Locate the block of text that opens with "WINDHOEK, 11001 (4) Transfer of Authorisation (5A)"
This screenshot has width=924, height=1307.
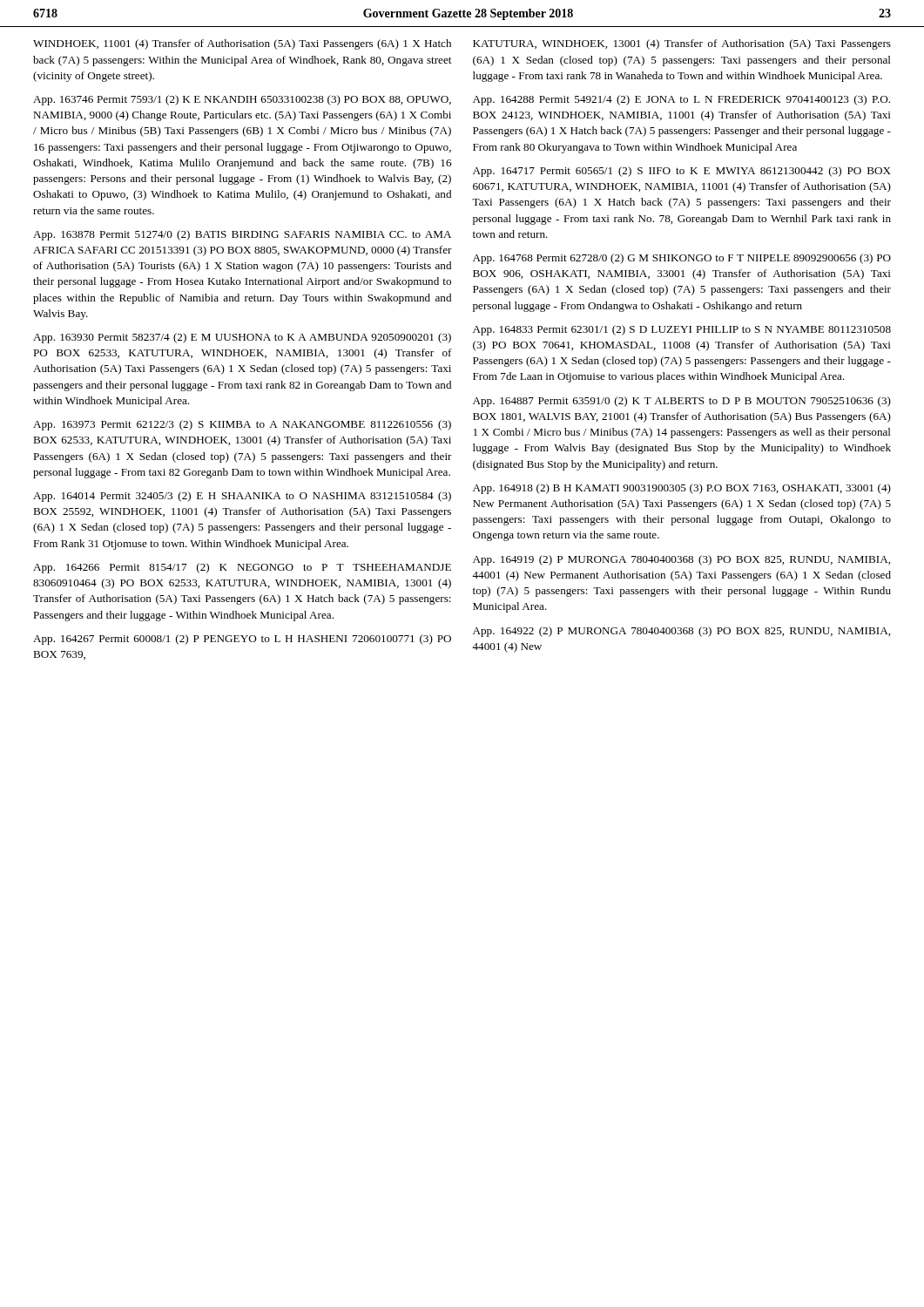point(242,59)
